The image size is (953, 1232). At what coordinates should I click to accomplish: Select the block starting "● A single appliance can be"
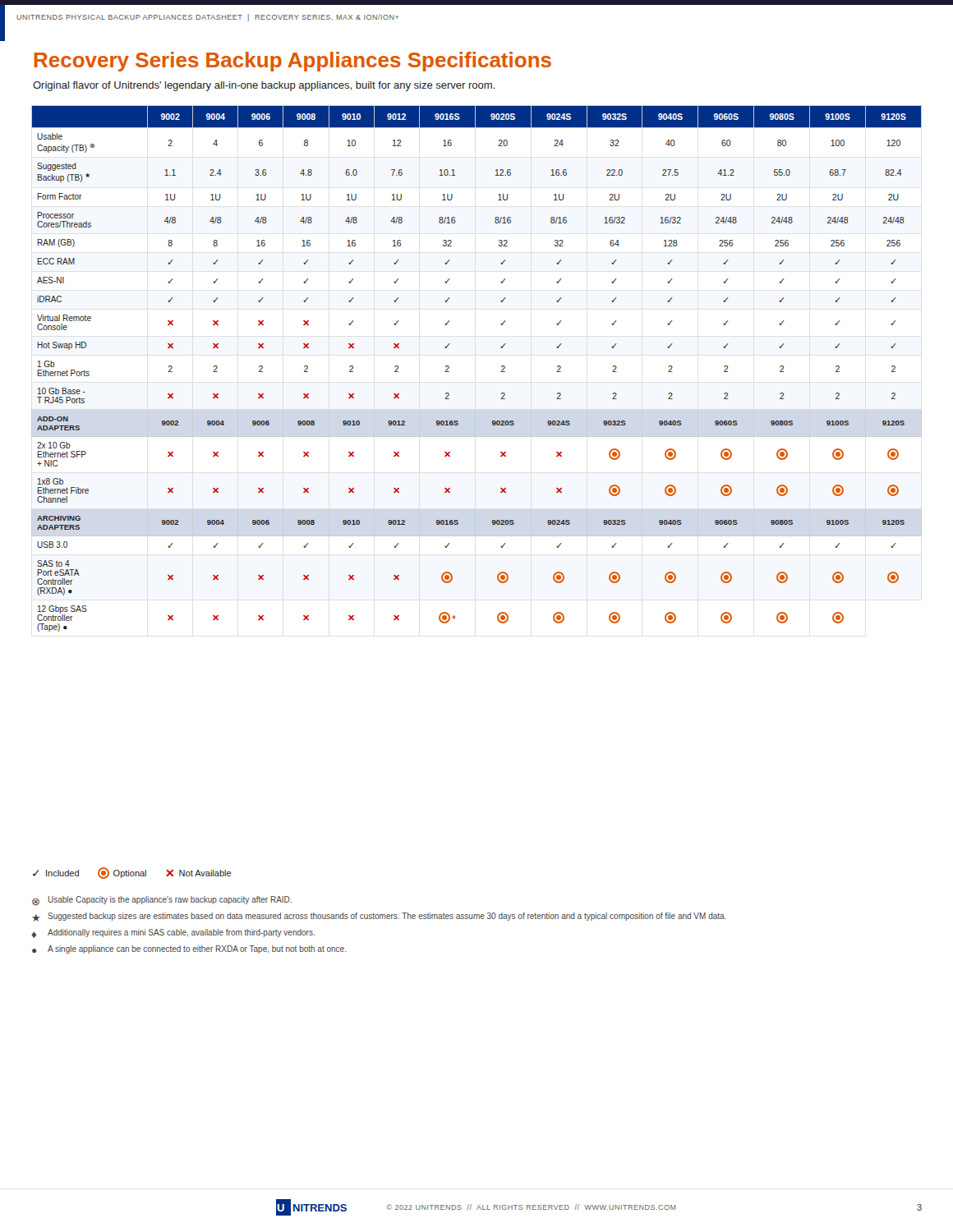[189, 950]
